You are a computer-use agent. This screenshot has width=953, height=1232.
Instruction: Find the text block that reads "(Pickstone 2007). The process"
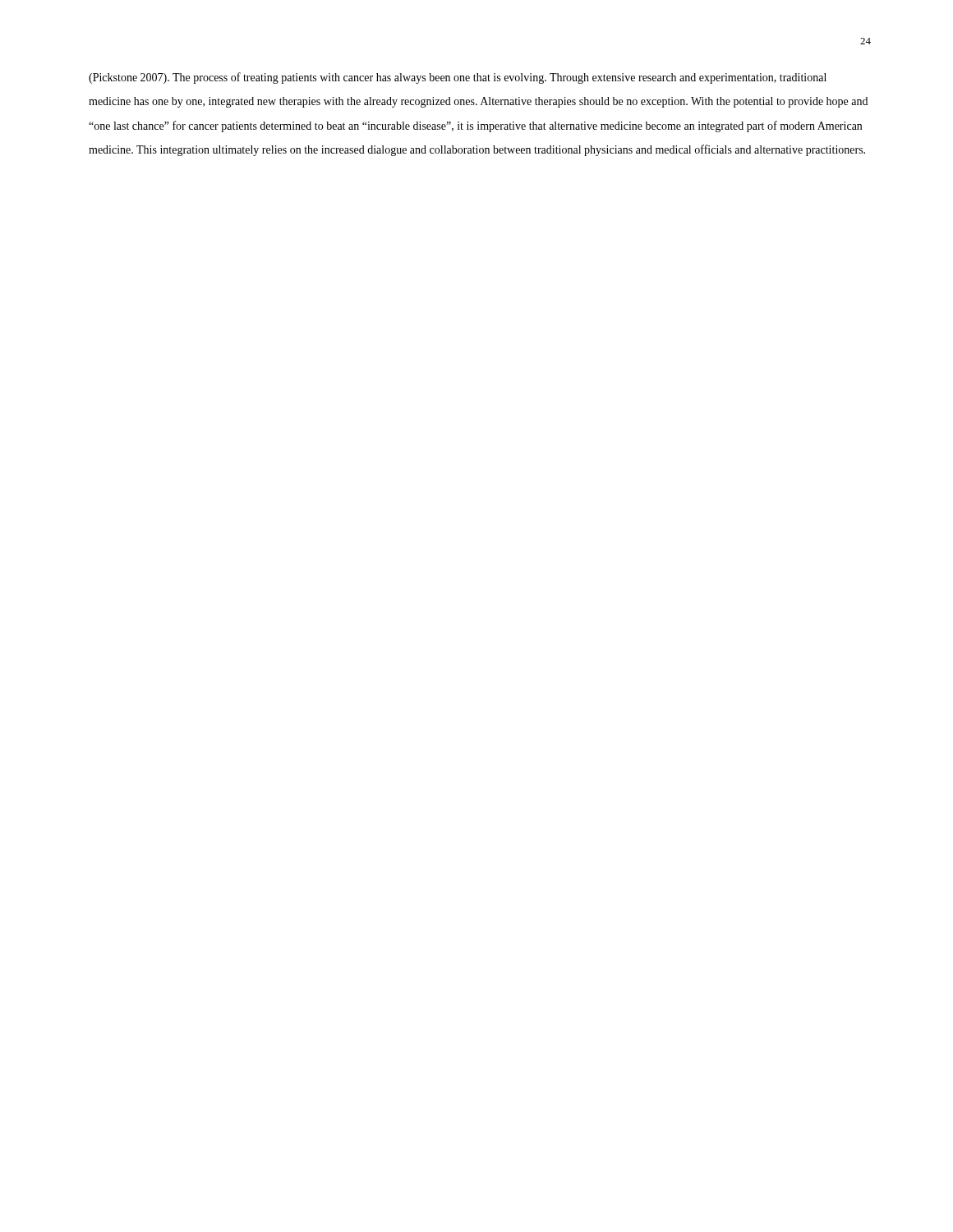[x=478, y=114]
